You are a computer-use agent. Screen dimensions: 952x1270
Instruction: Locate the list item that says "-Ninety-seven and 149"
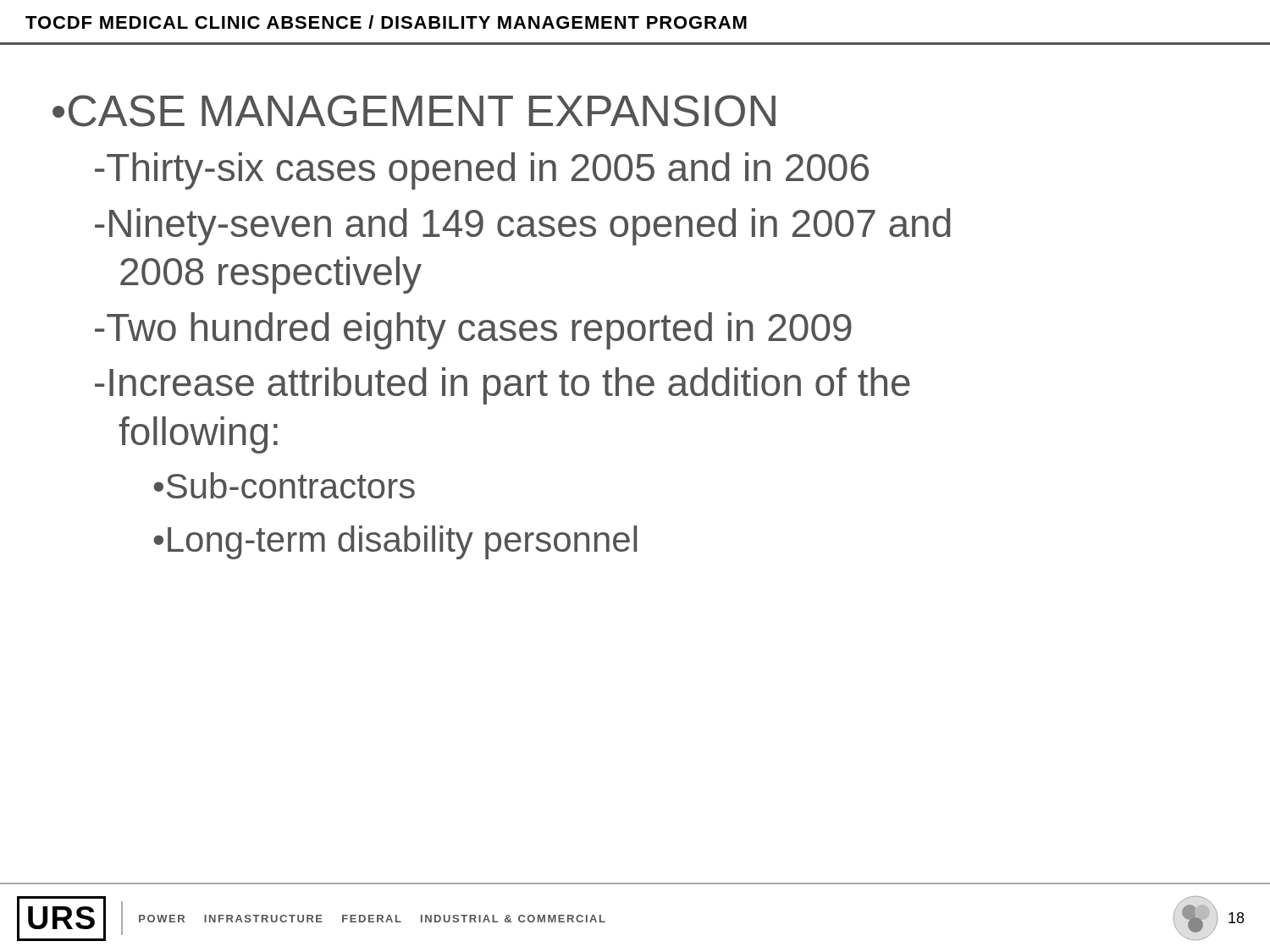click(523, 248)
